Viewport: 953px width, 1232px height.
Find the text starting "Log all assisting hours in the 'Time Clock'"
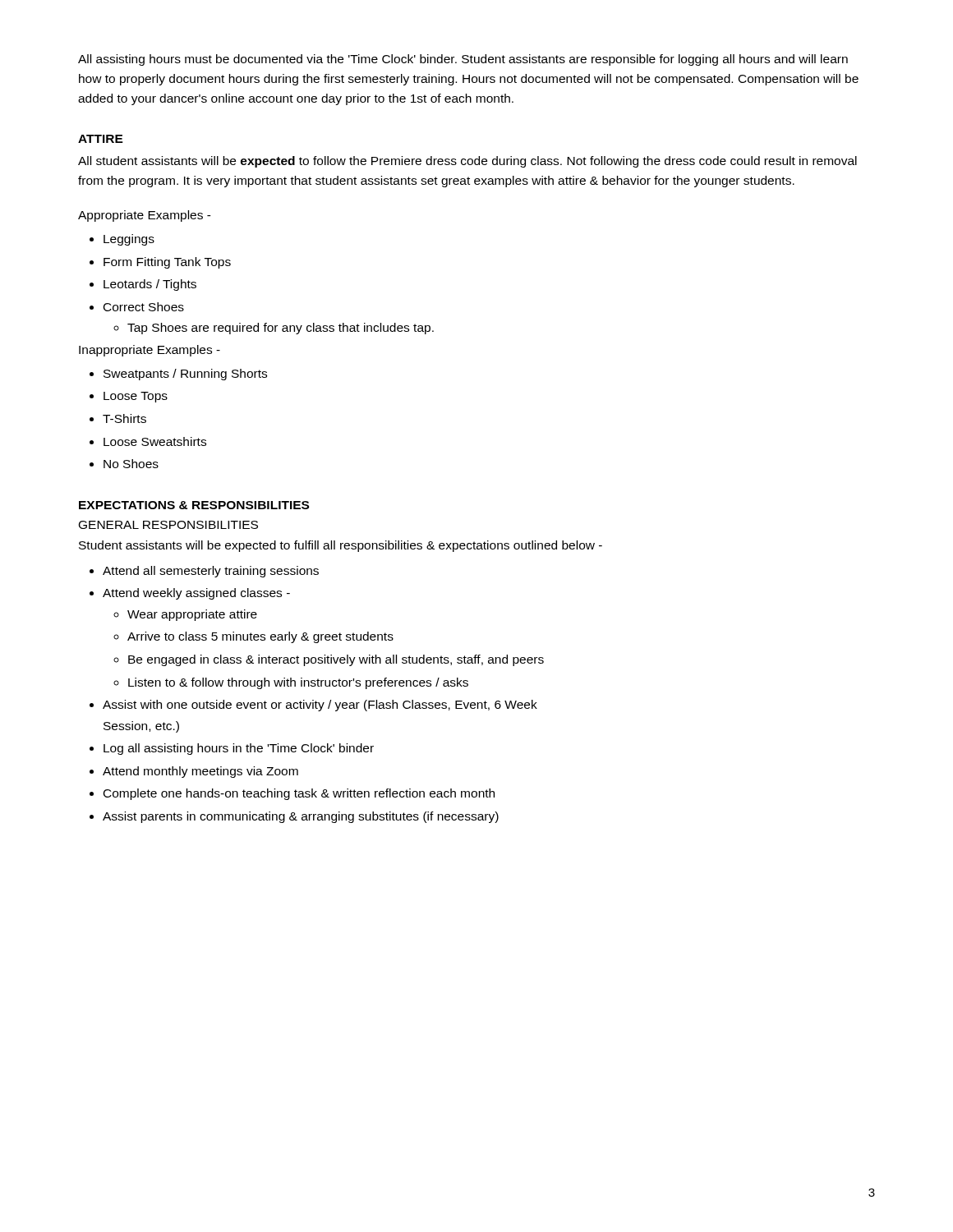[x=238, y=748]
